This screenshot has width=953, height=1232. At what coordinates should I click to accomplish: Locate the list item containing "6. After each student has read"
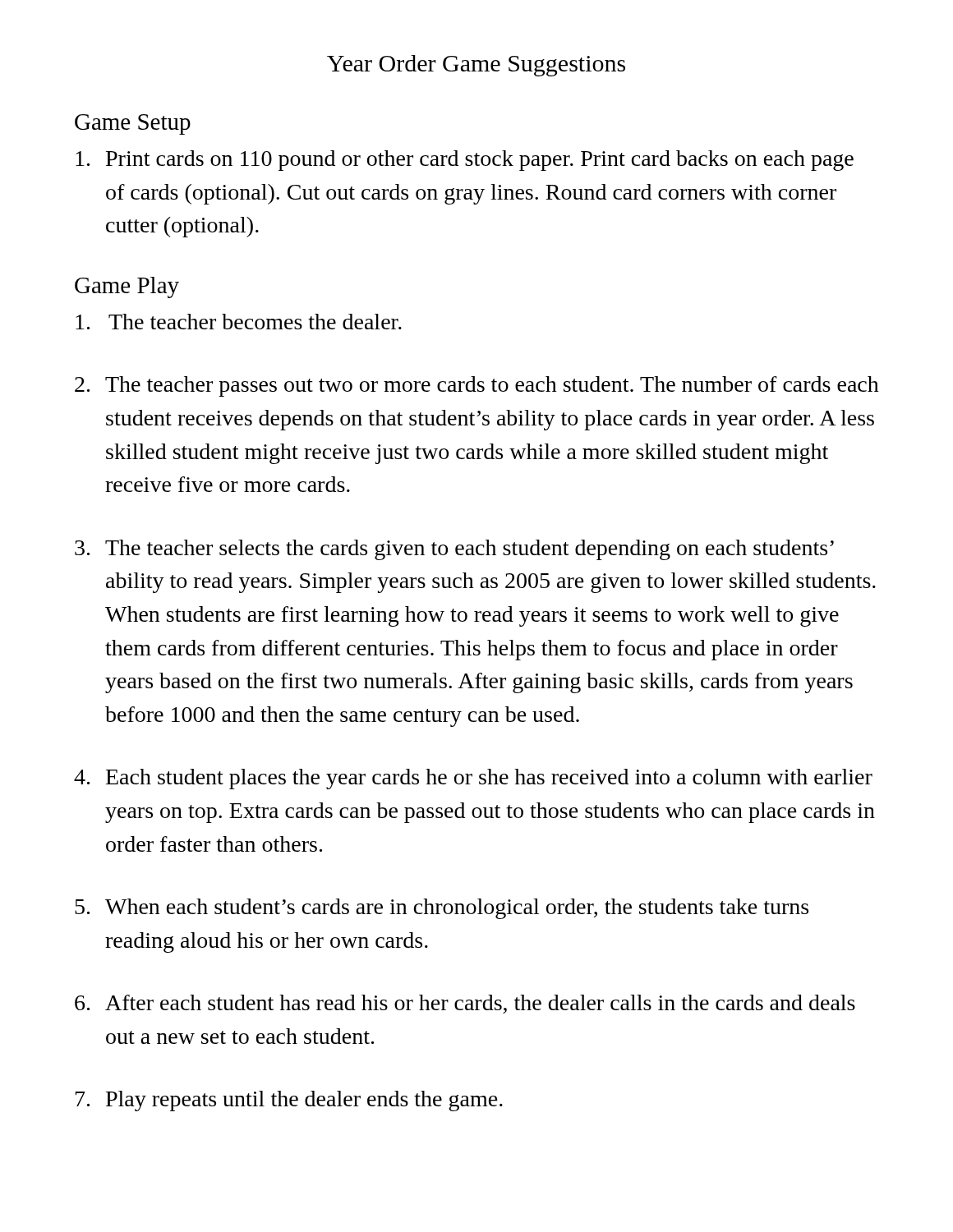476,1020
